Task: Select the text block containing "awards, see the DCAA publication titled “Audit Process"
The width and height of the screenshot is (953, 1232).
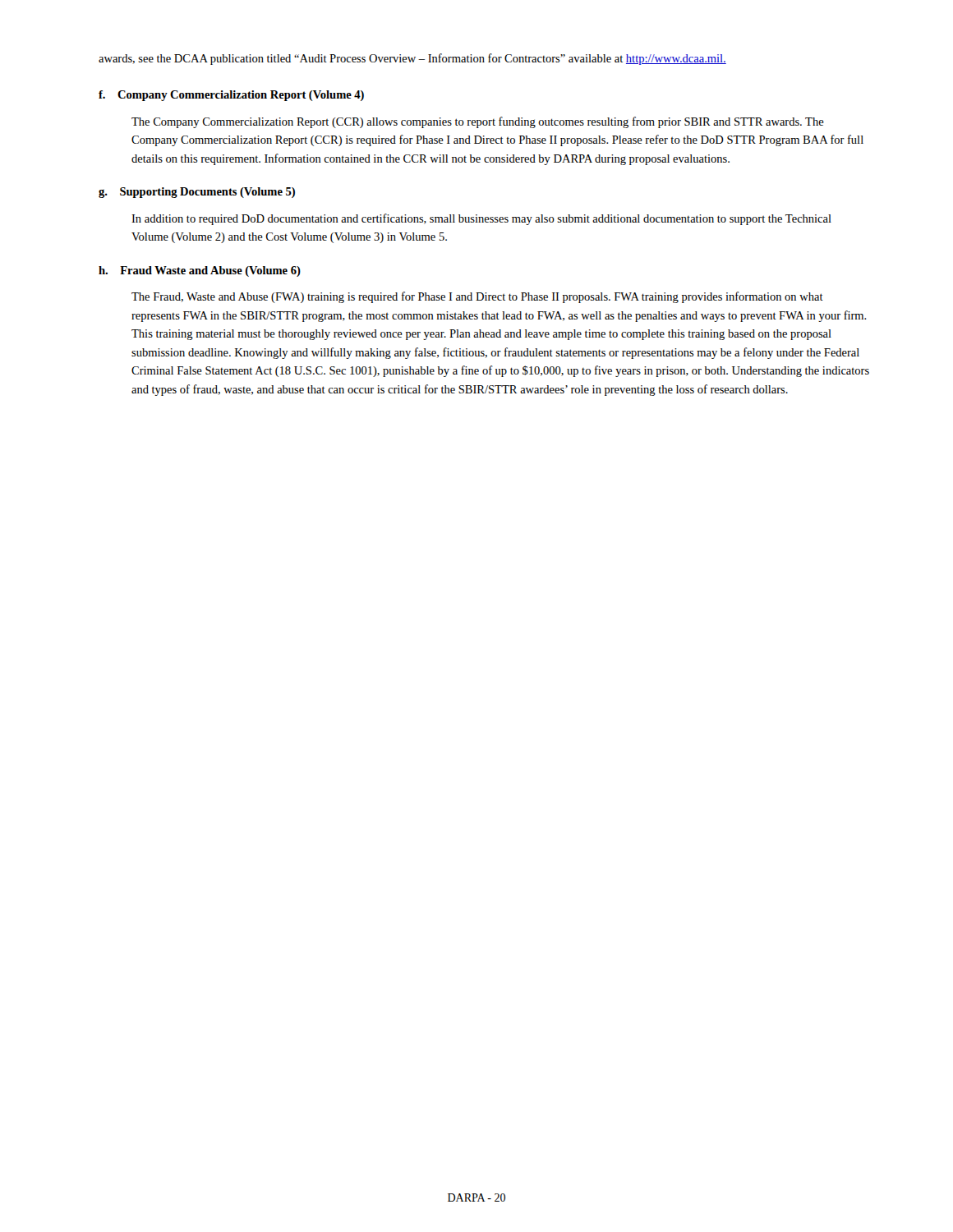Action: (x=412, y=58)
